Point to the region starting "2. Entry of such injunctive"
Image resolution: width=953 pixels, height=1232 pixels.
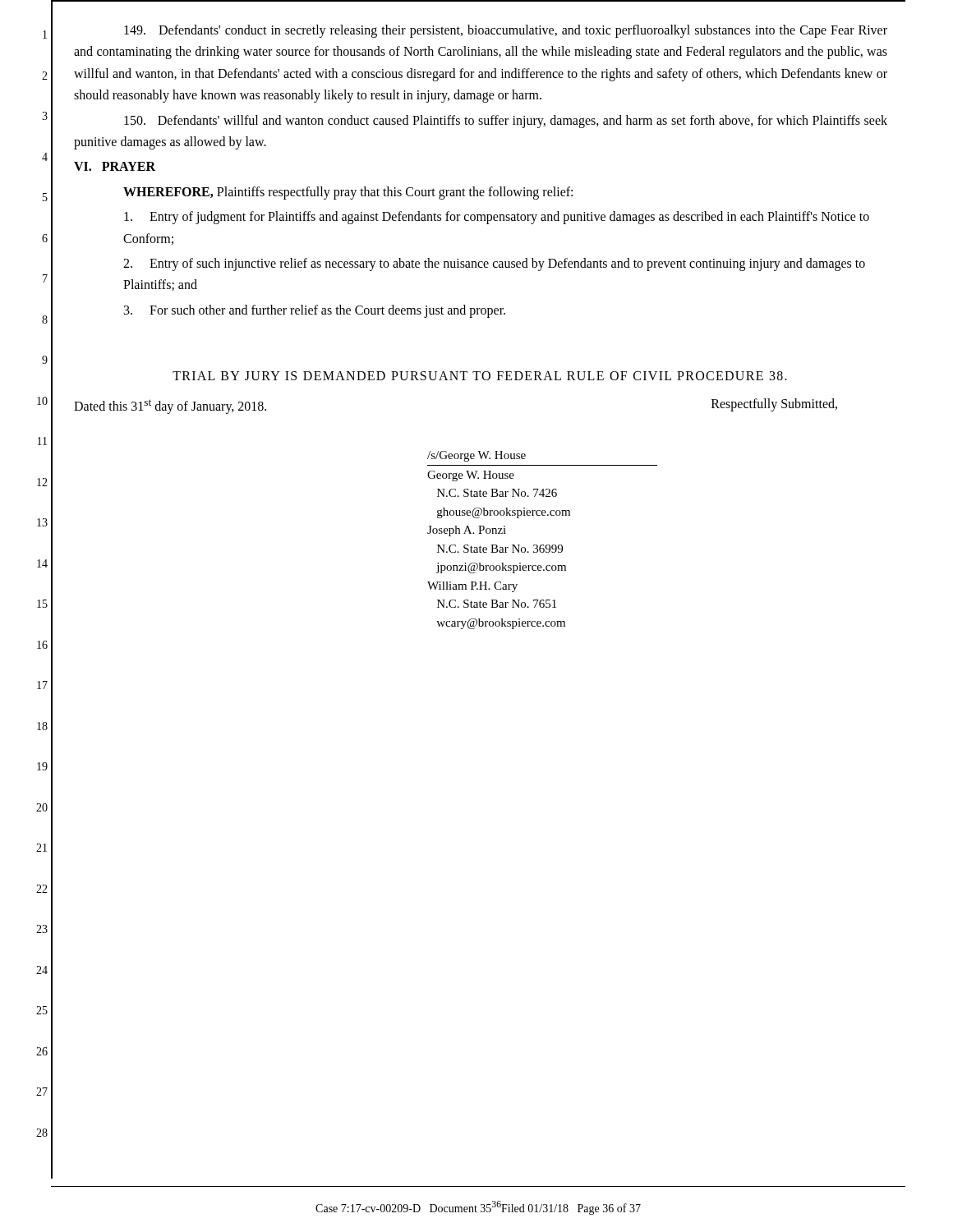494,274
